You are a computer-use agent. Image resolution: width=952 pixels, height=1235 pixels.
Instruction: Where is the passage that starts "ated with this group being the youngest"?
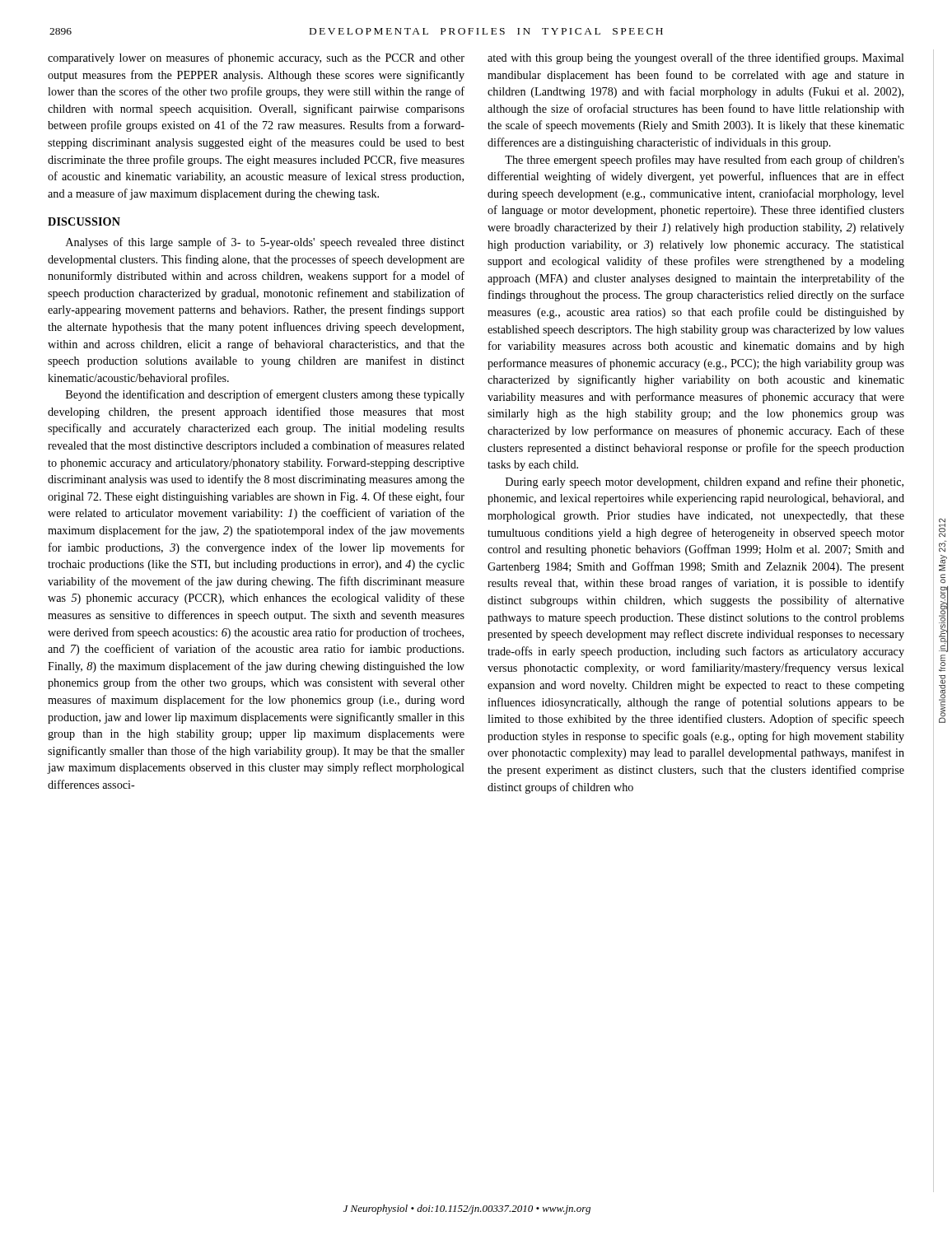[696, 422]
